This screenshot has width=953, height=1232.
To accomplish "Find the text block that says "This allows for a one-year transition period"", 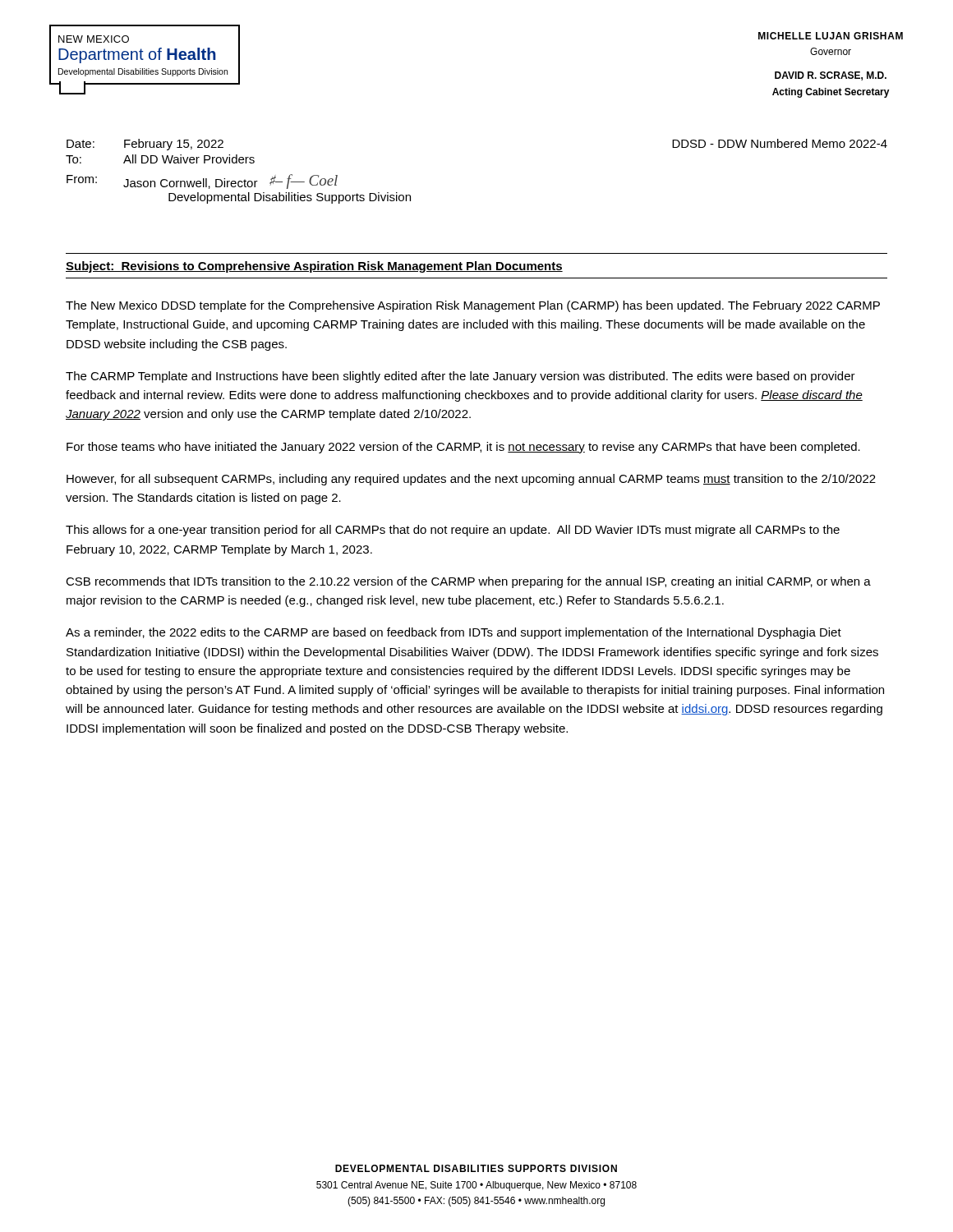I will pyautogui.click(x=453, y=539).
